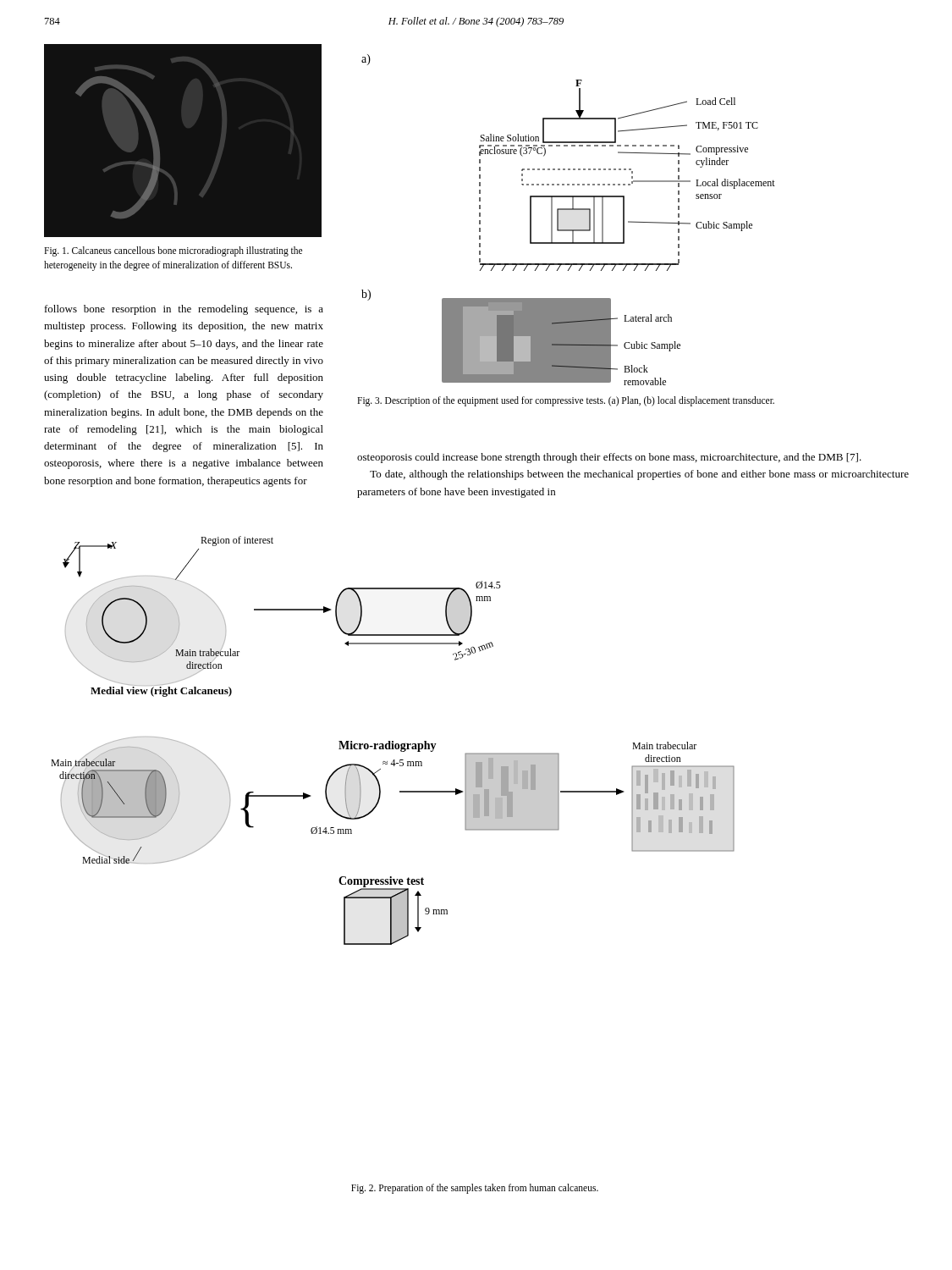Select the region starting "Fig. 1. Calcaneus cancellous bone microradiograph illustrating the"
This screenshot has width=952, height=1270.
click(x=173, y=258)
